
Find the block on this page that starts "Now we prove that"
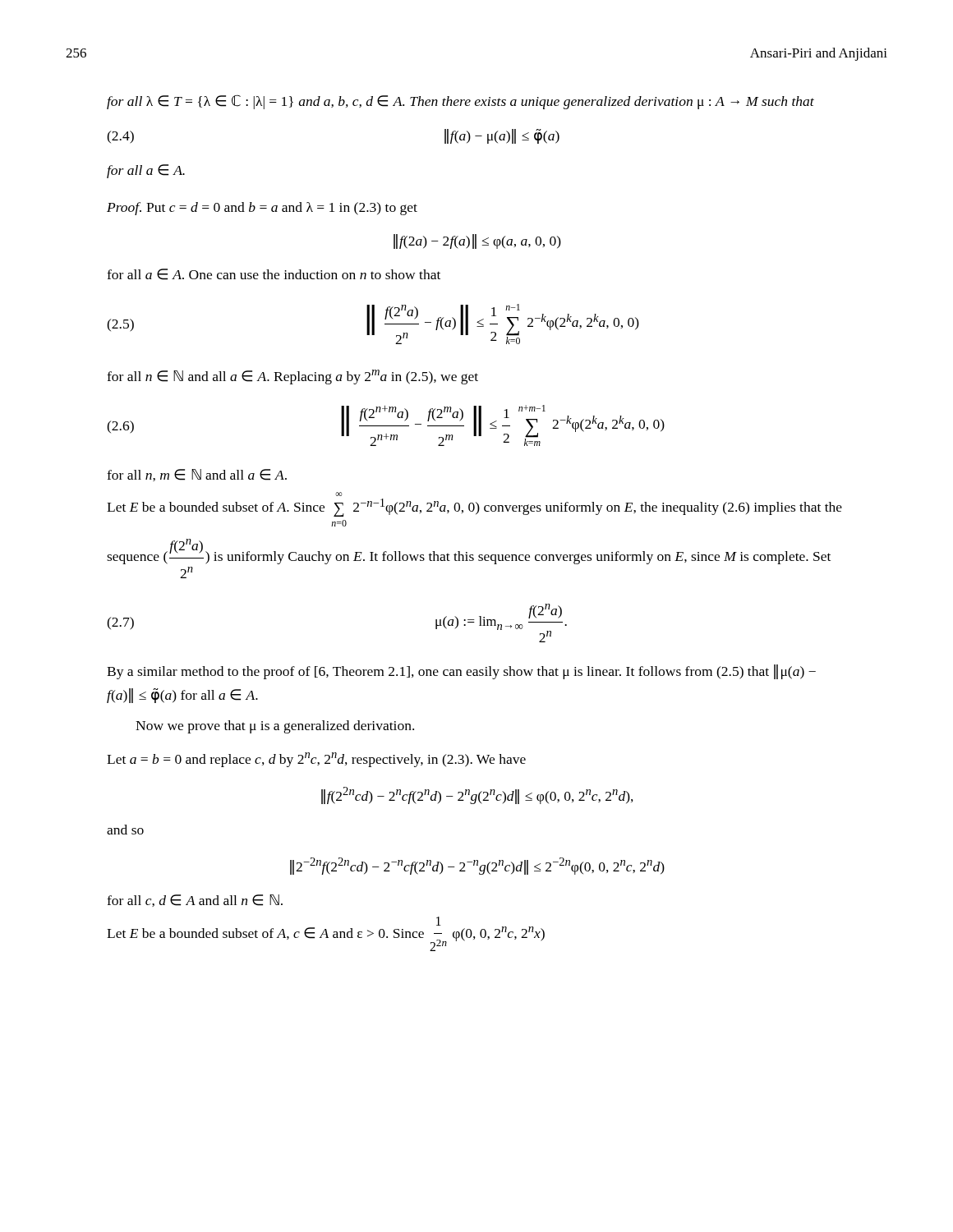(275, 725)
